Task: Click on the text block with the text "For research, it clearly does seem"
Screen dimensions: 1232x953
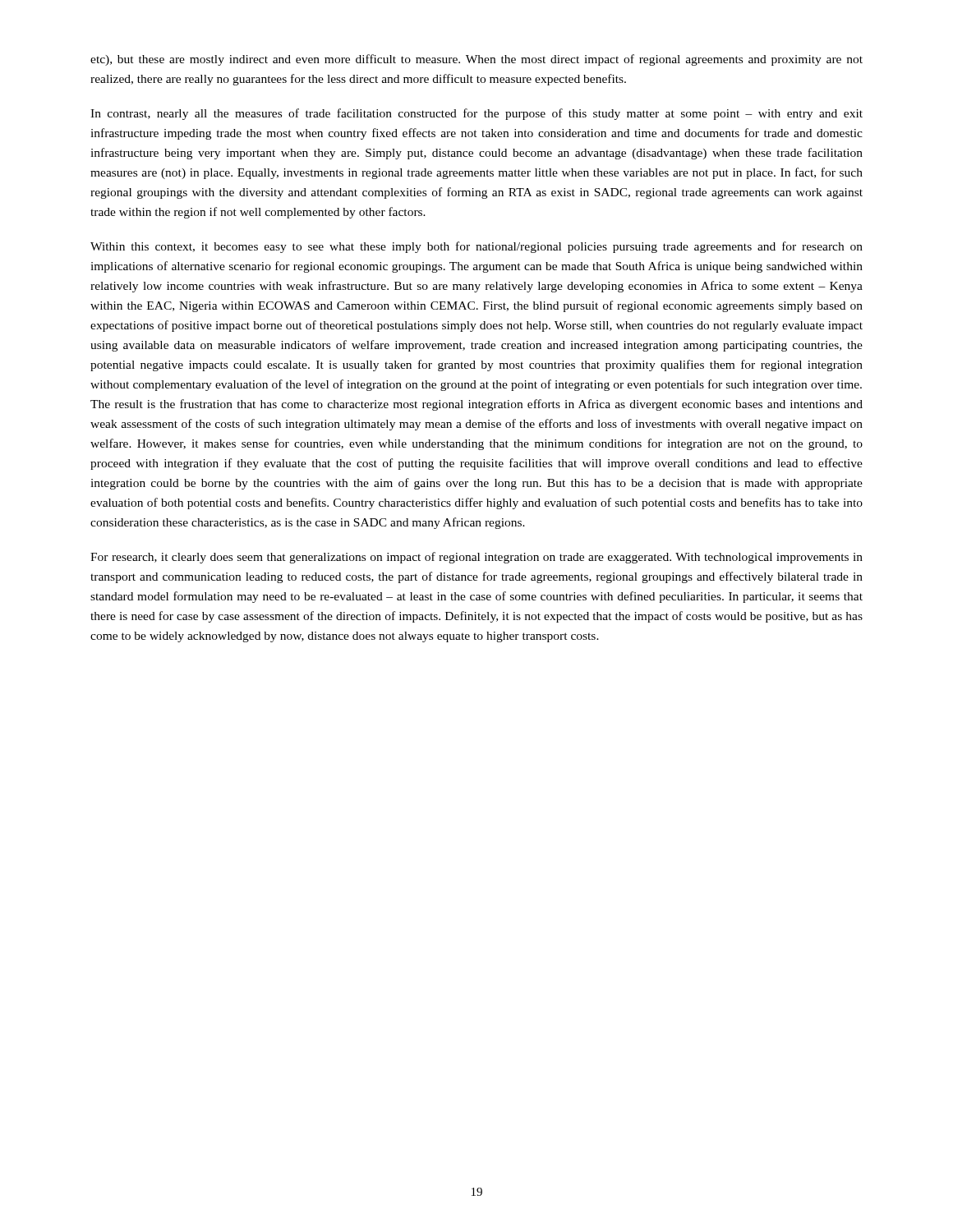Action: 476,596
